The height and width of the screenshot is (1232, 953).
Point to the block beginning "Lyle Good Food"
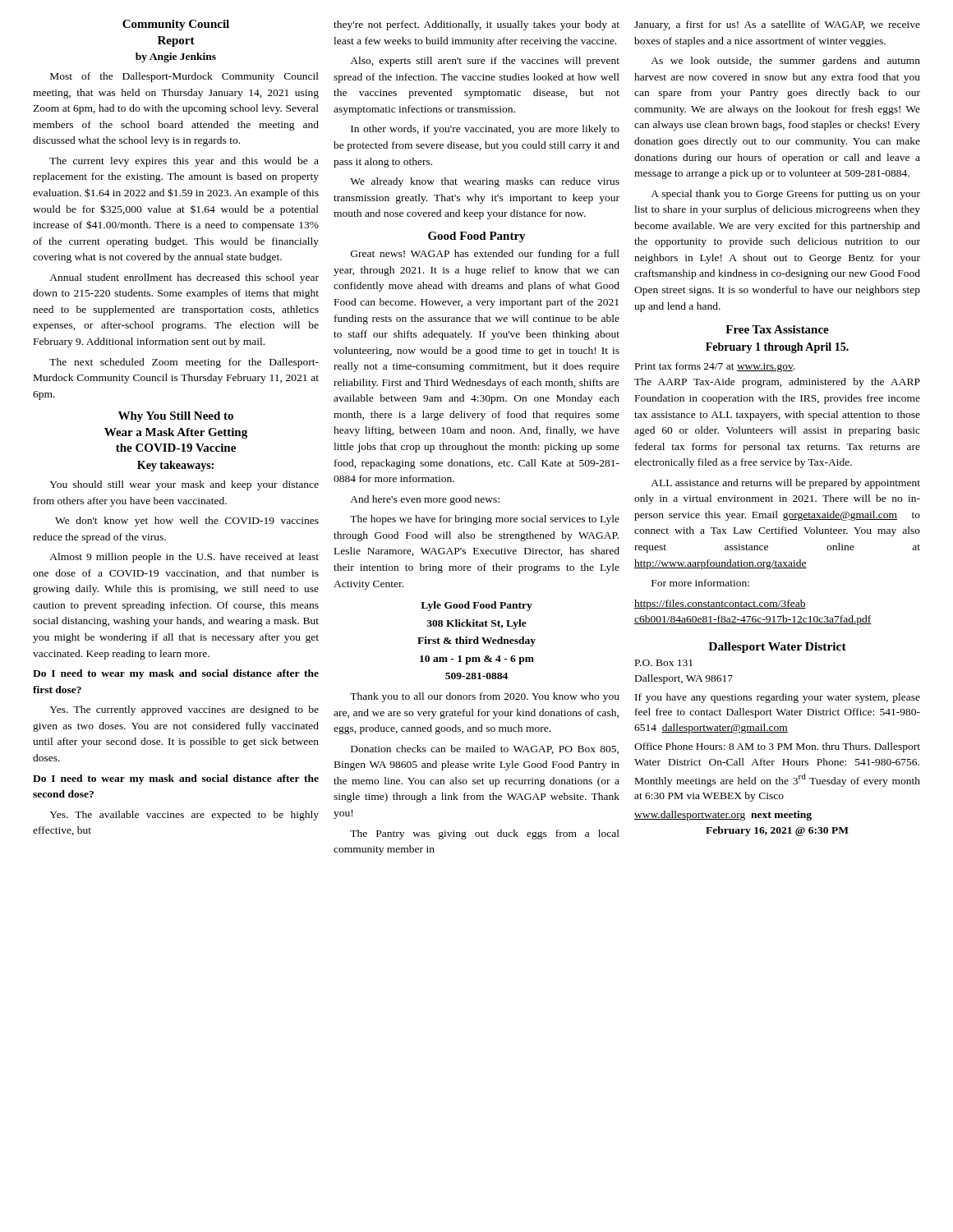476,641
